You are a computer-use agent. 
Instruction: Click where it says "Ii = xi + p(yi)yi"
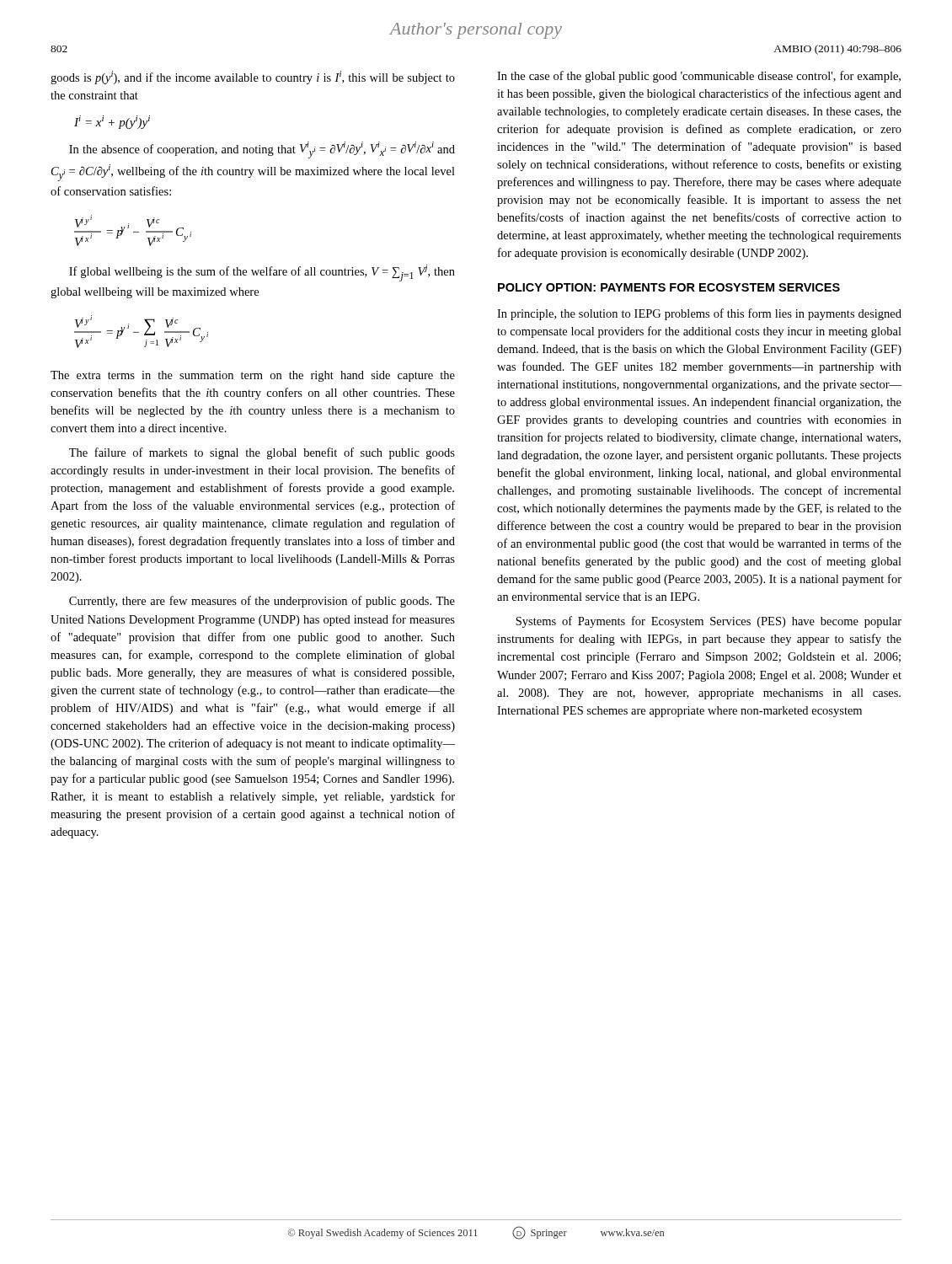[112, 121]
